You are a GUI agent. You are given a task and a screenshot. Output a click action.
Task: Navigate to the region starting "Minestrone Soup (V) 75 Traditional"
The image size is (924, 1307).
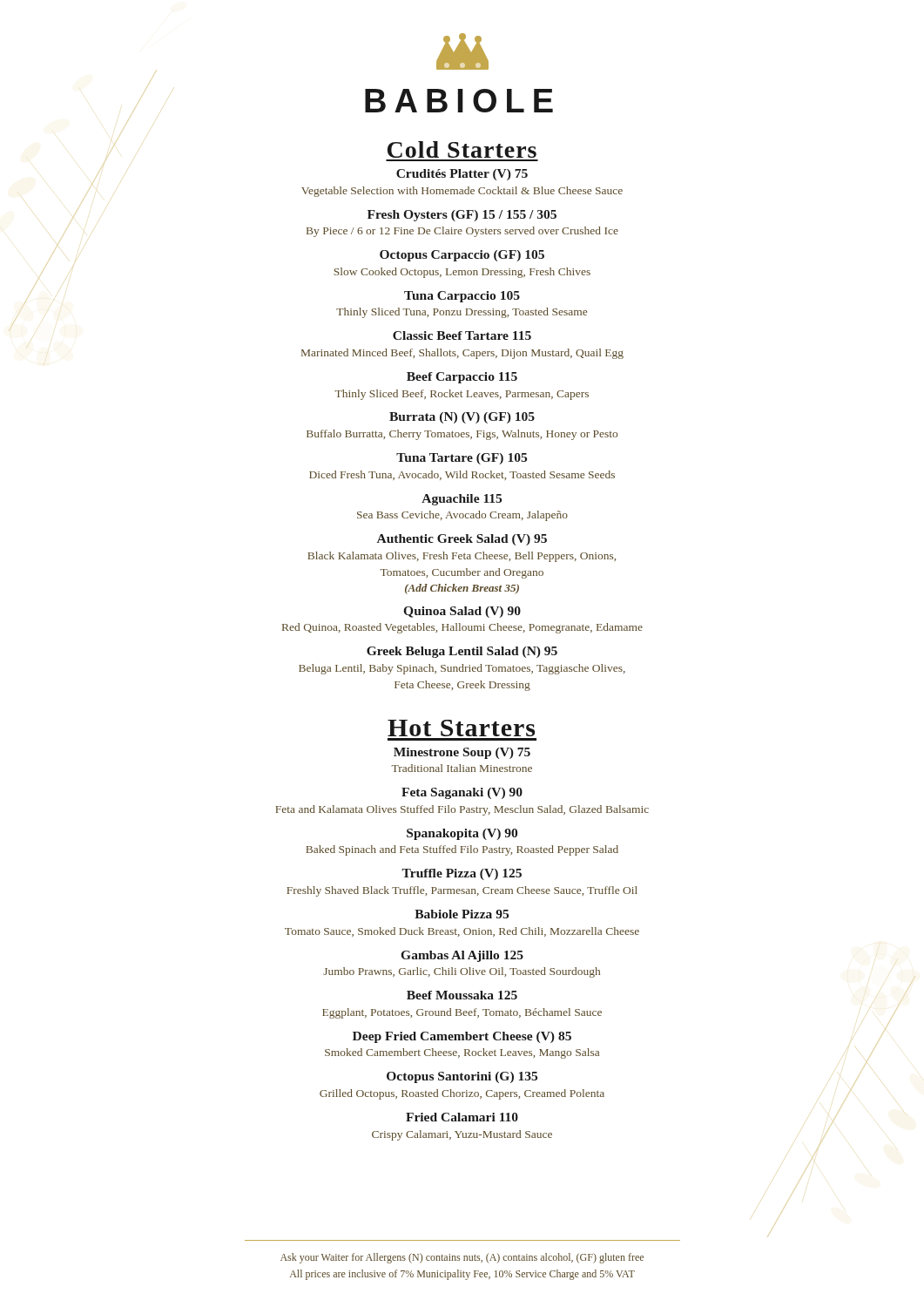462,760
